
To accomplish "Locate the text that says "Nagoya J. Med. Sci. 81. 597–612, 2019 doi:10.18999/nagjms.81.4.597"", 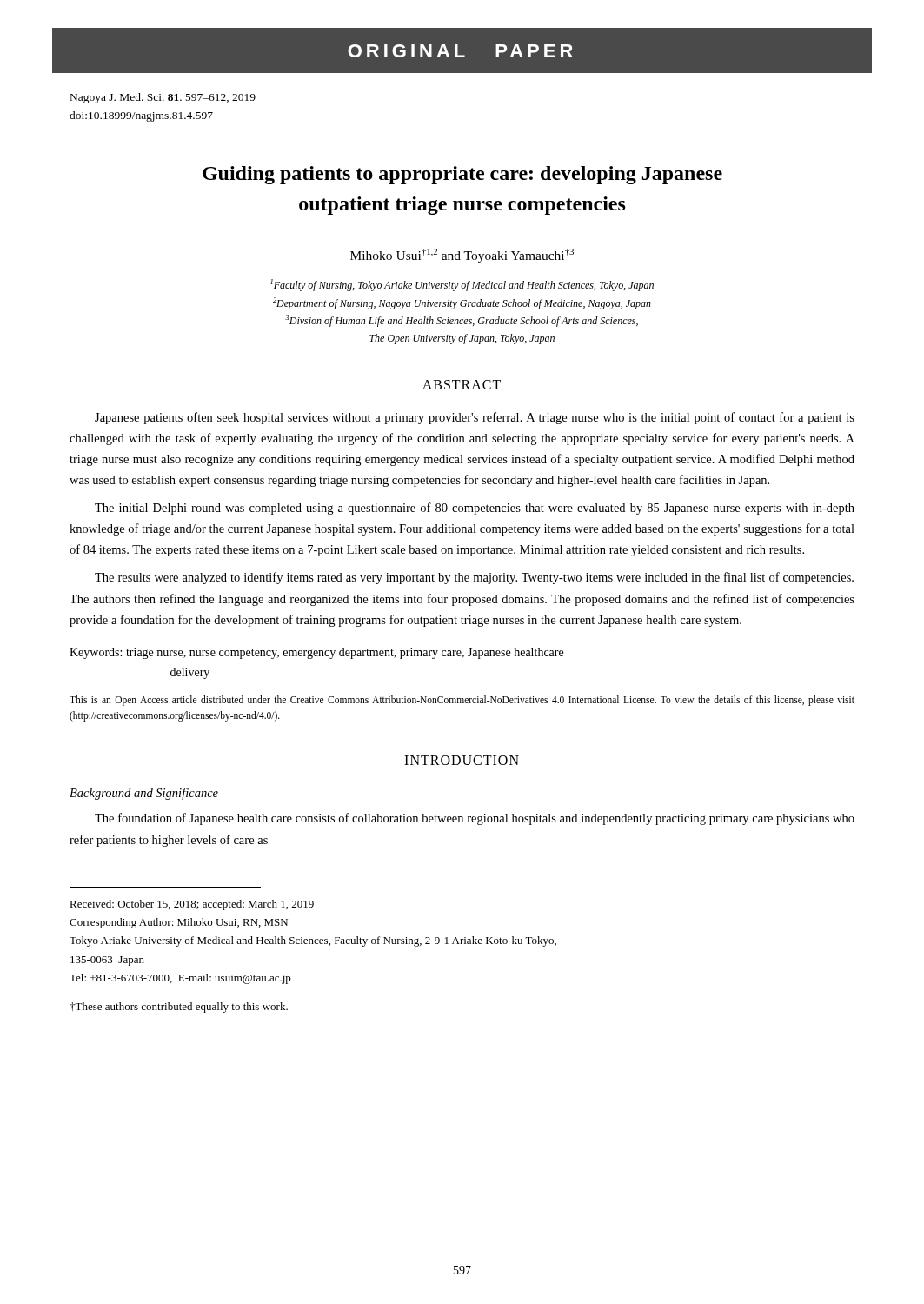I will point(163,106).
